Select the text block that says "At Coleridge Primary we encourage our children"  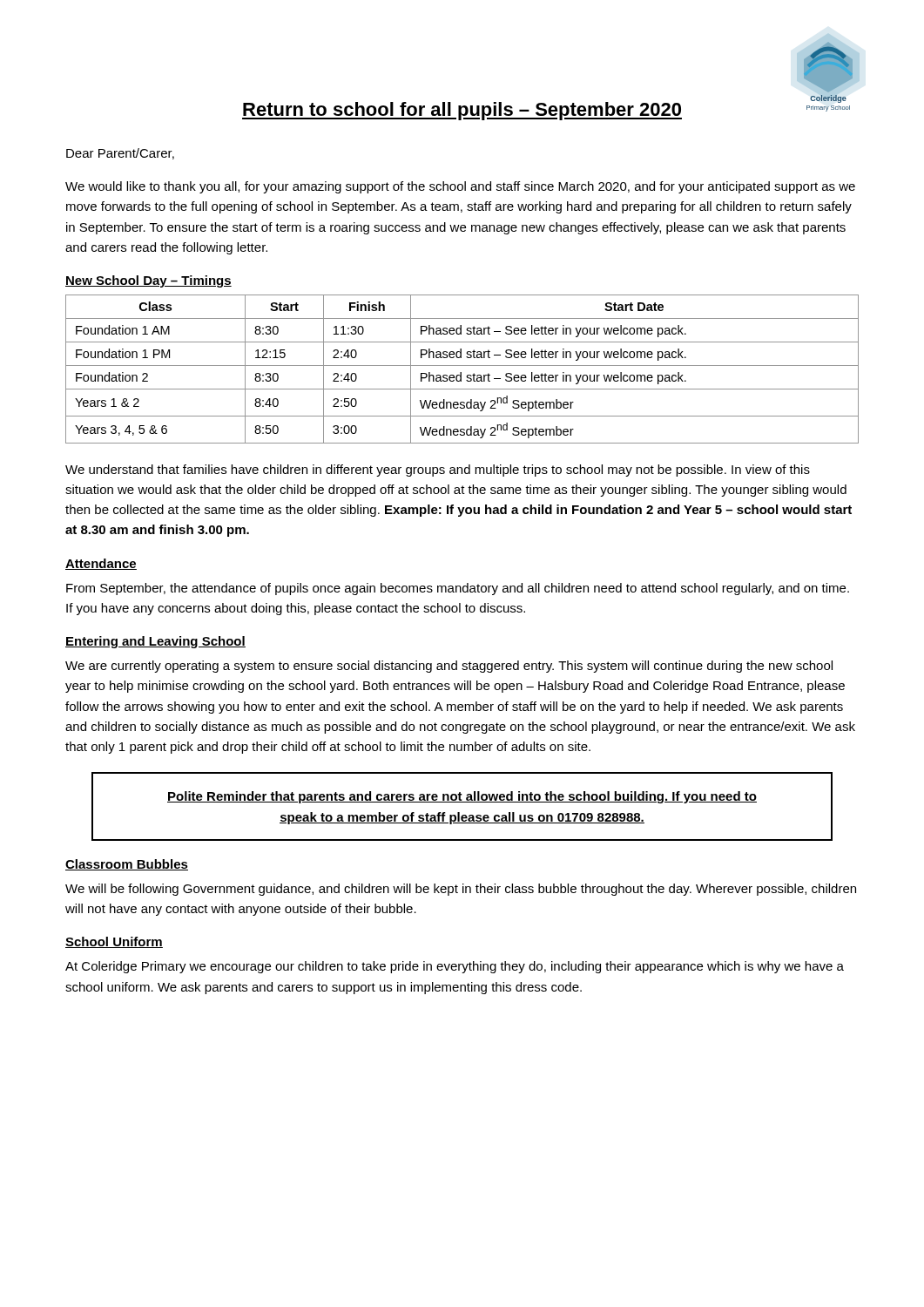tap(455, 976)
